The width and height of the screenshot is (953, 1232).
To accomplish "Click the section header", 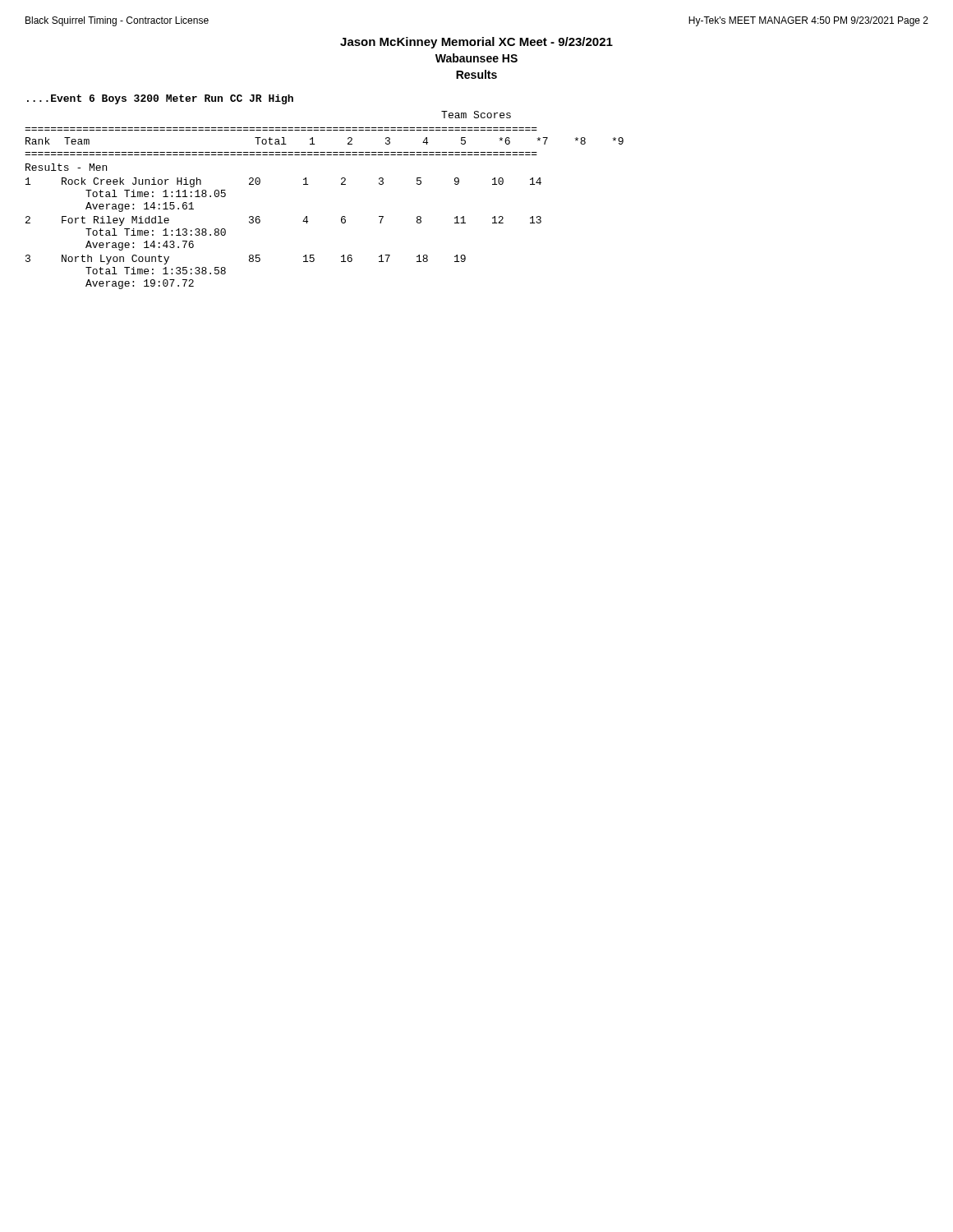I will pyautogui.click(x=159, y=99).
